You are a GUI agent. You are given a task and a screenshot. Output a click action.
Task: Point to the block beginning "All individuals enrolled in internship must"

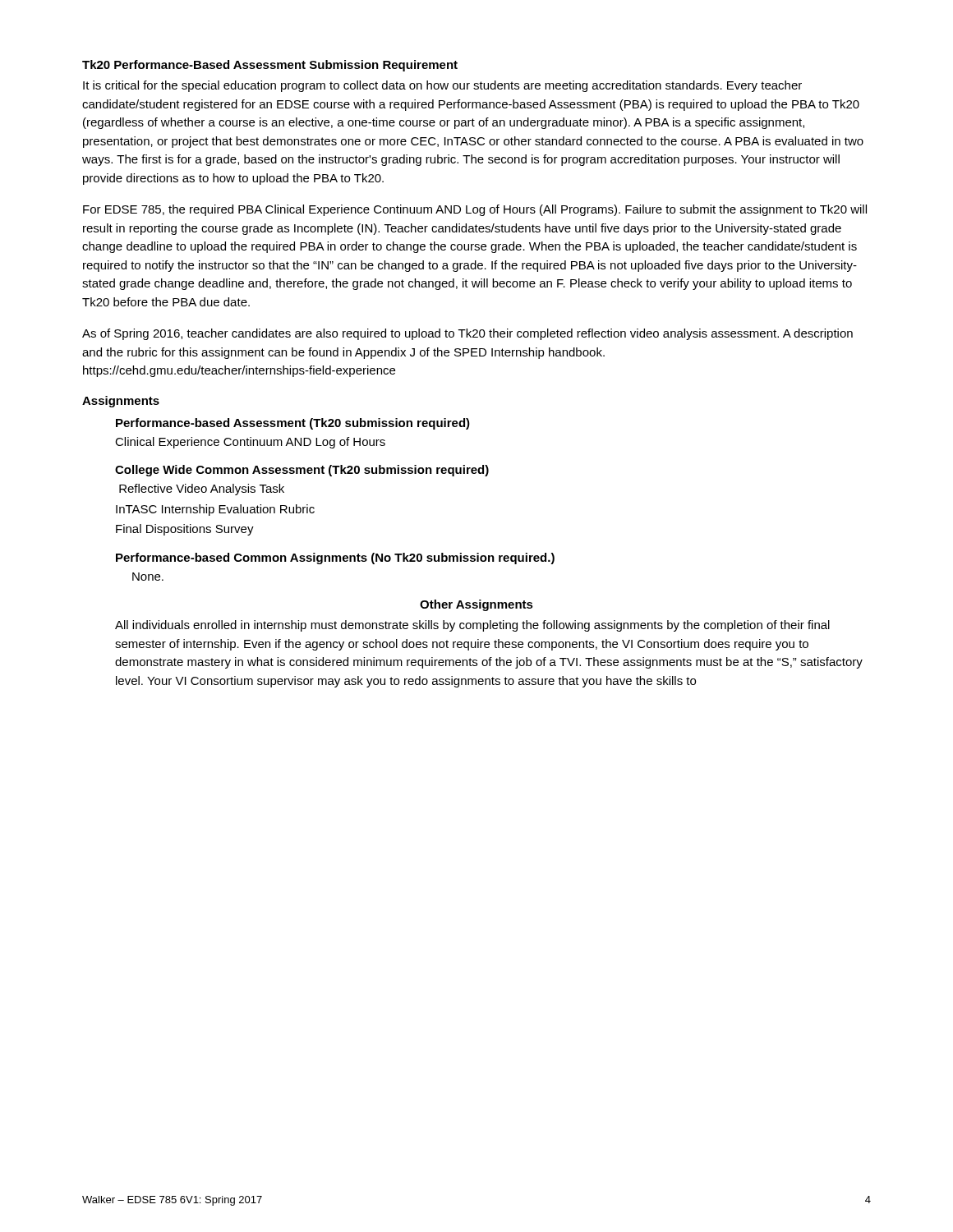(x=489, y=652)
